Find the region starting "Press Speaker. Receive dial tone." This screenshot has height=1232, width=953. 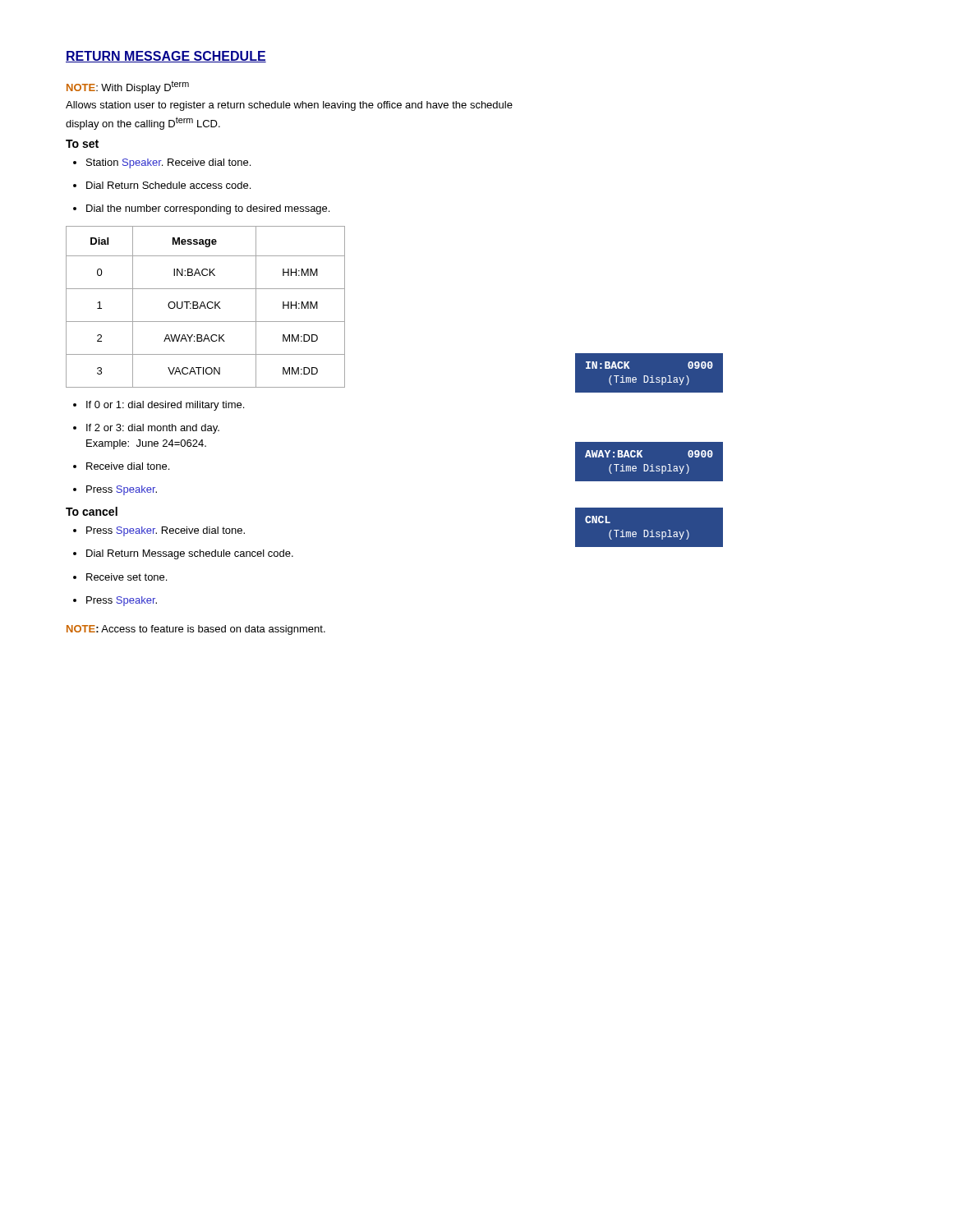[x=166, y=530]
